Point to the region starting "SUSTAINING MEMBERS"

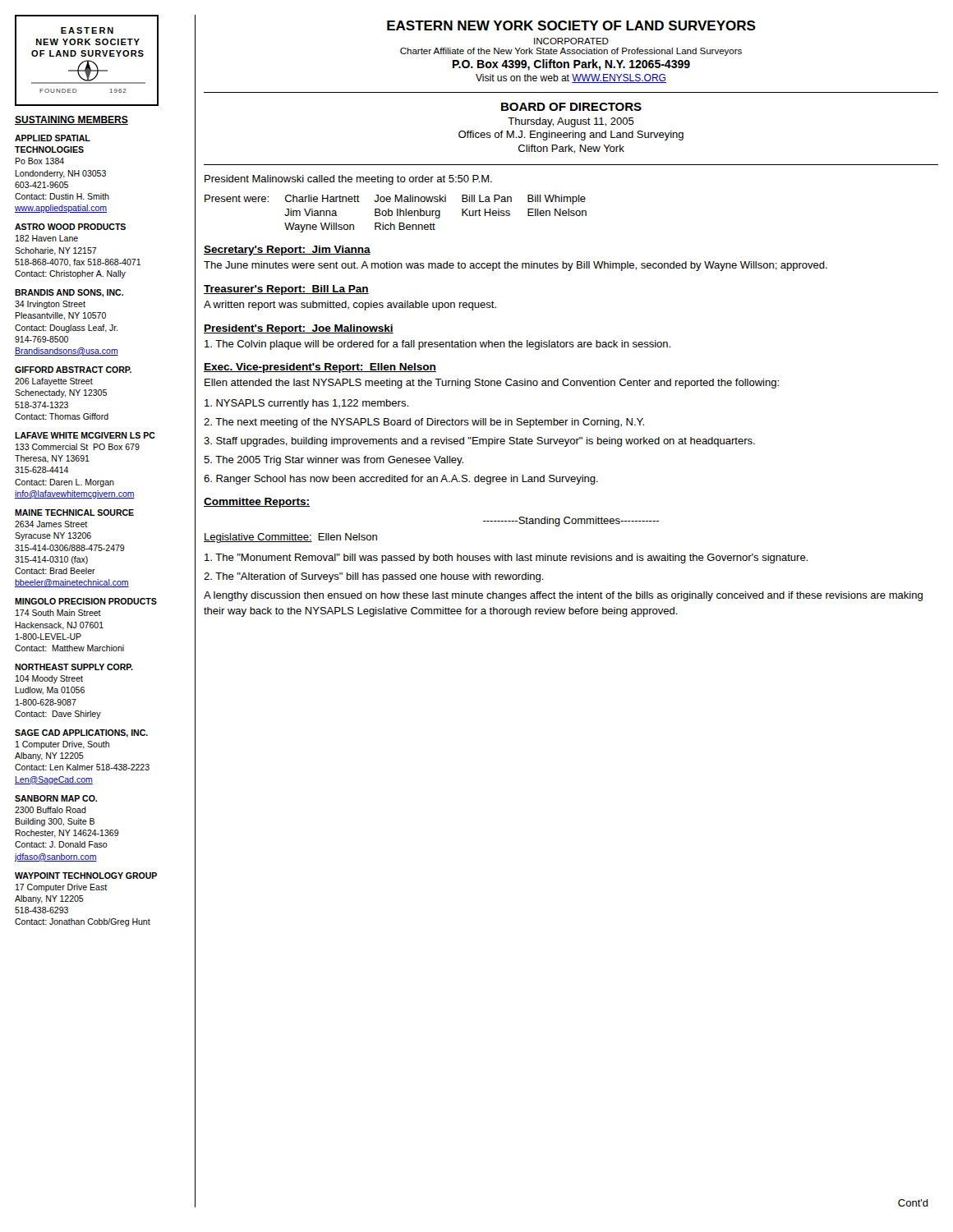point(71,120)
